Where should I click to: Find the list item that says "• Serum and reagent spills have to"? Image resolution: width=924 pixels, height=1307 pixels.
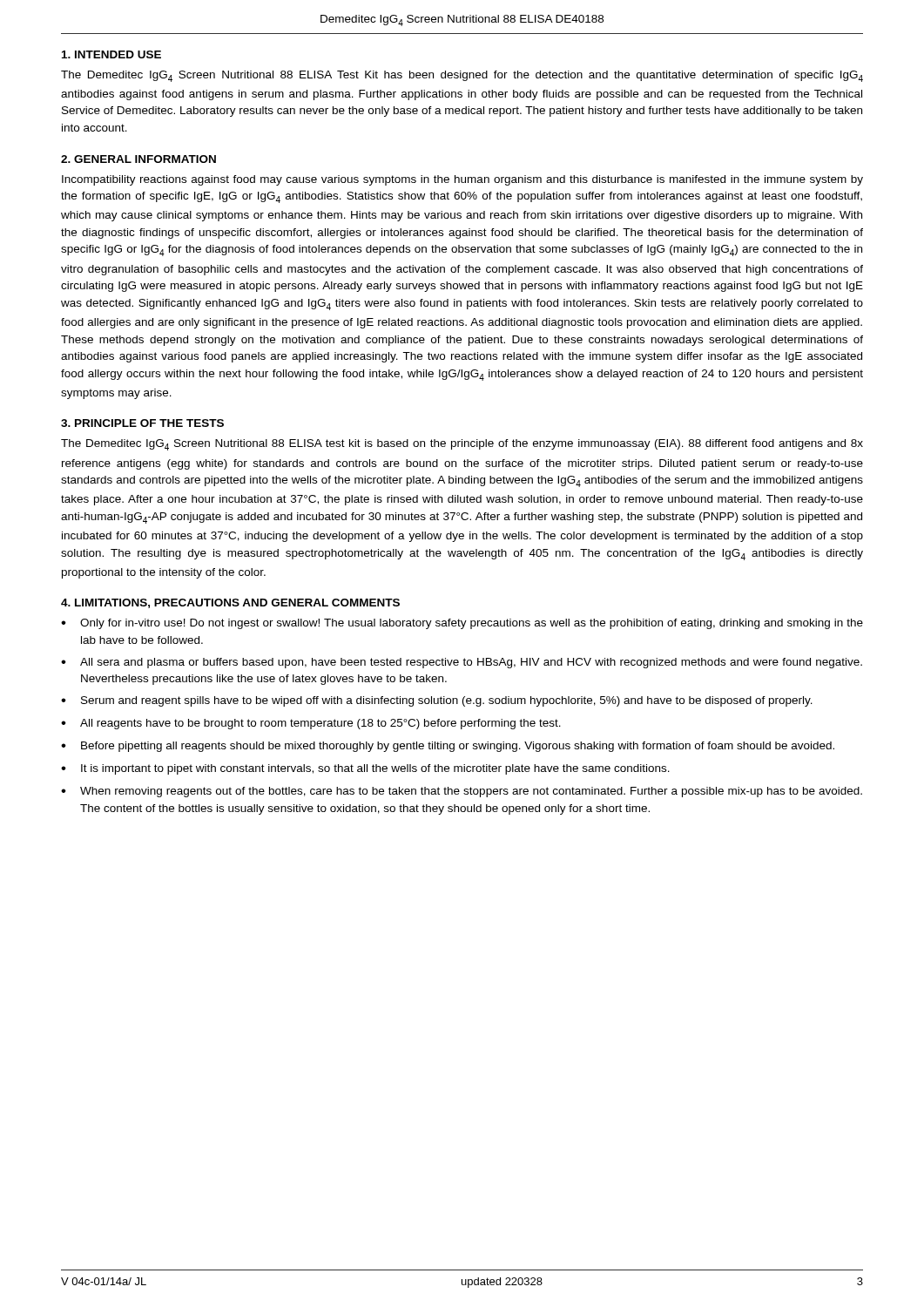[462, 701]
